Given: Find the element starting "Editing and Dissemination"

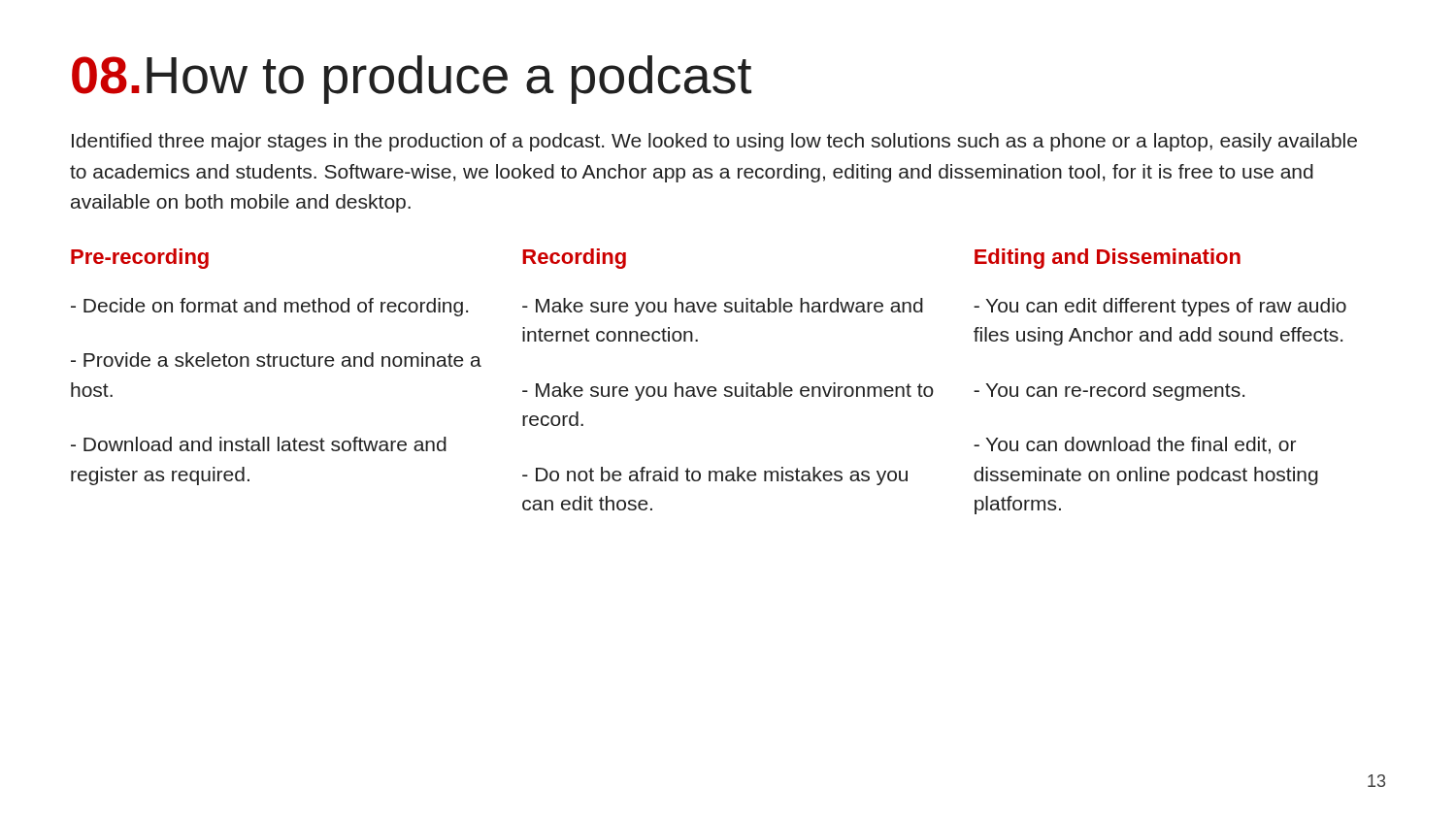Looking at the screenshot, I should tap(1107, 257).
